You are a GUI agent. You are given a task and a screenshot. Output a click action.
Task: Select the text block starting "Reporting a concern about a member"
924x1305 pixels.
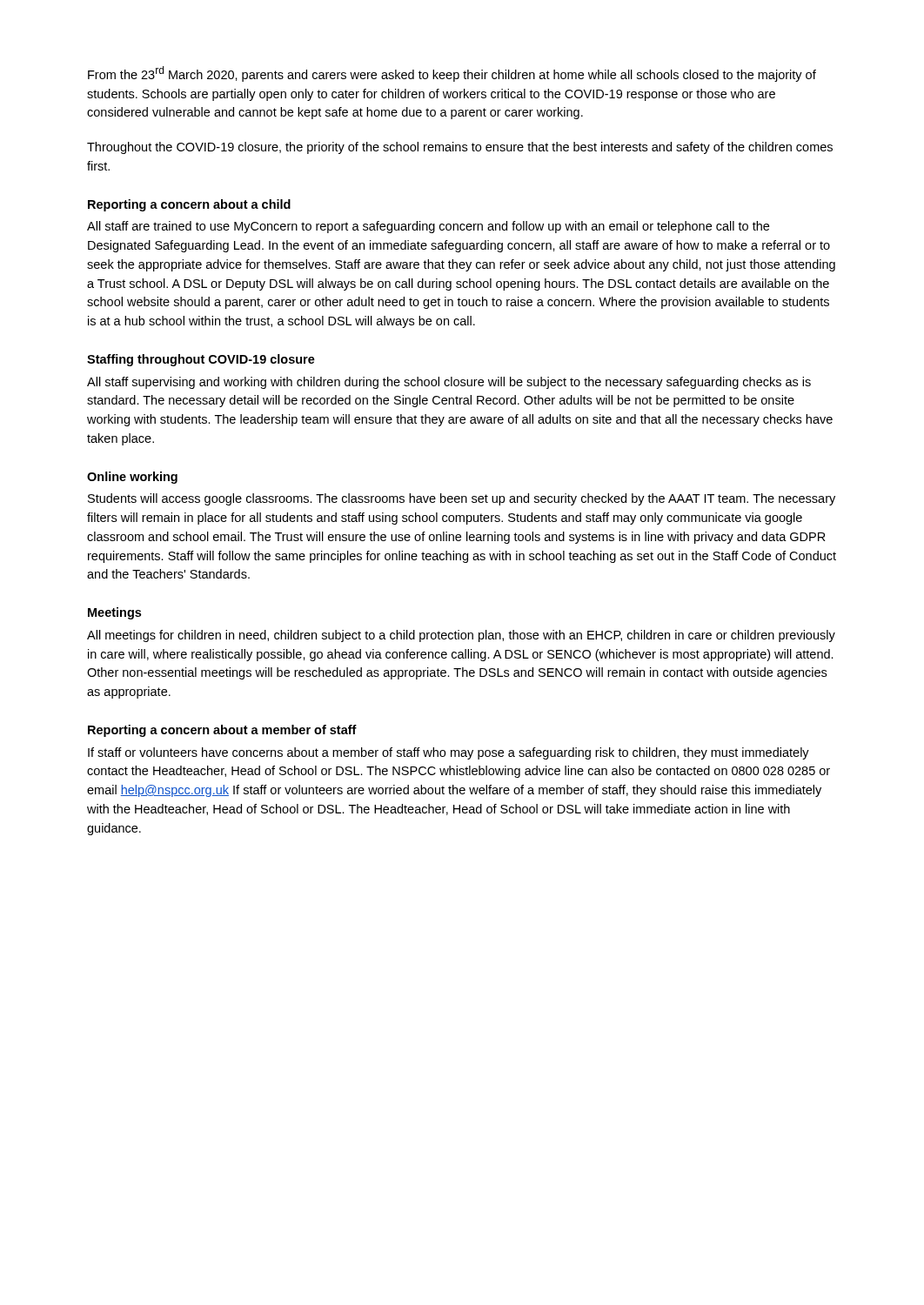click(x=222, y=730)
